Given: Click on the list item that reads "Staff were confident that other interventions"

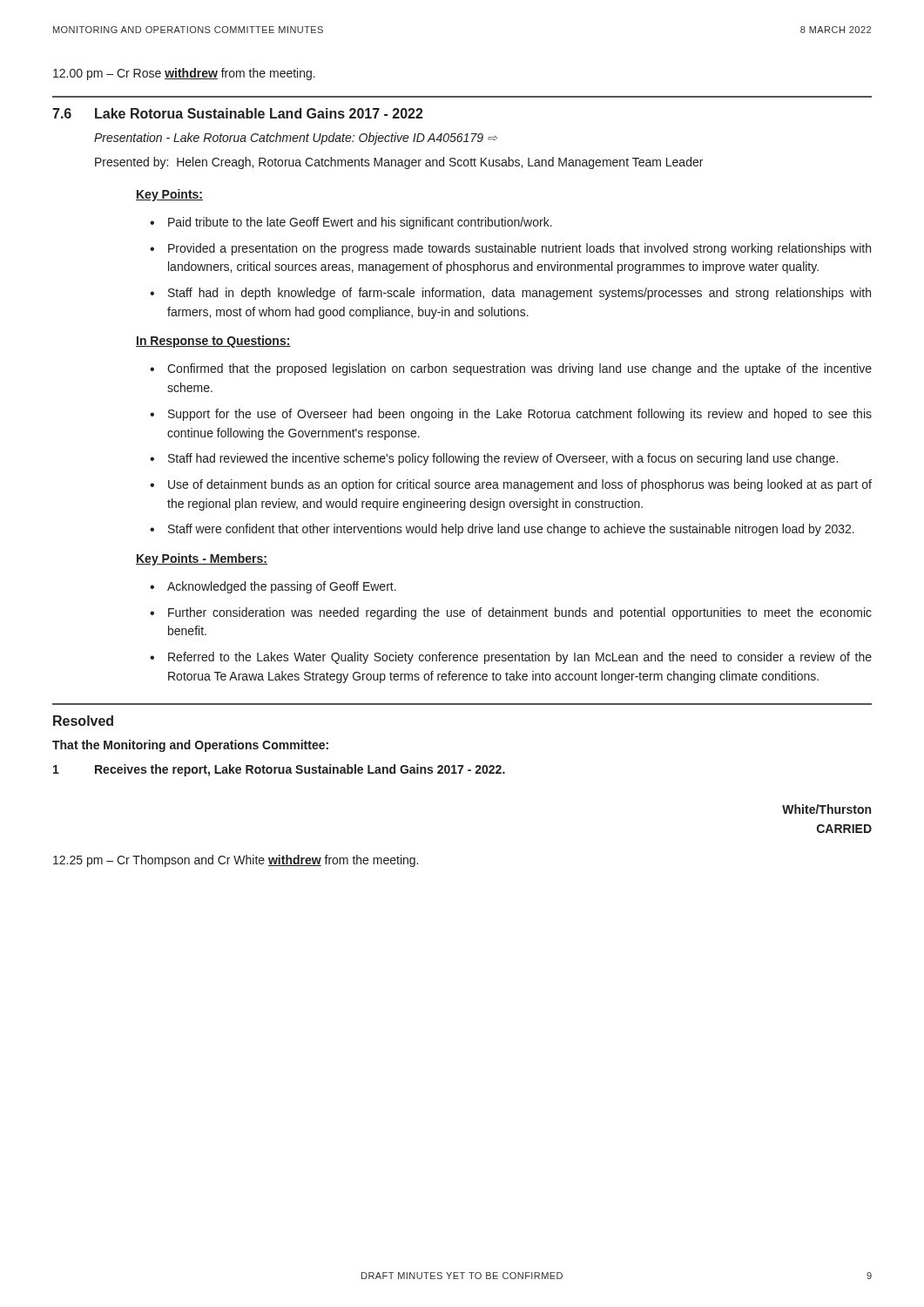Looking at the screenshot, I should (511, 529).
